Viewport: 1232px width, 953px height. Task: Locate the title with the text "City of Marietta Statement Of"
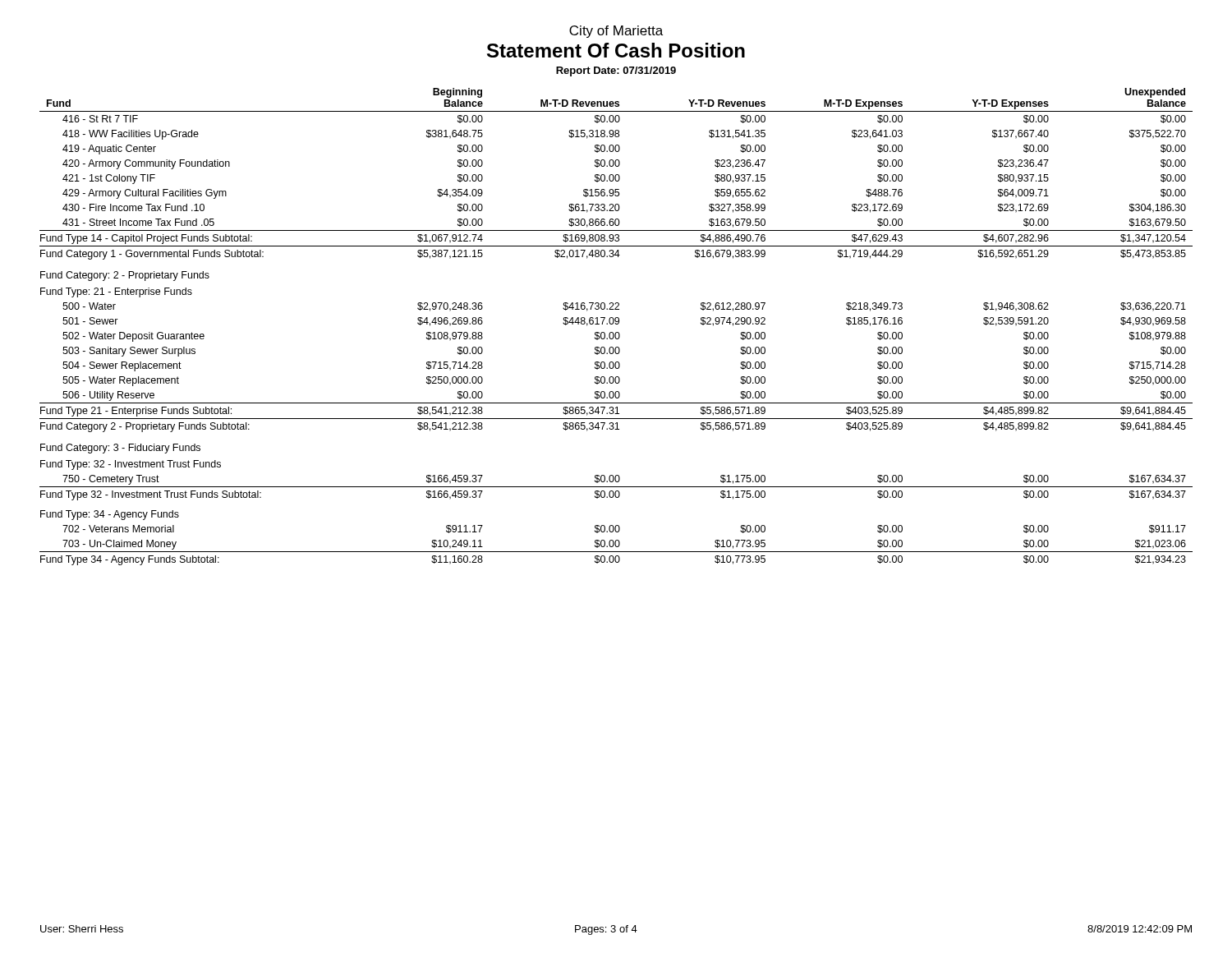(x=616, y=50)
